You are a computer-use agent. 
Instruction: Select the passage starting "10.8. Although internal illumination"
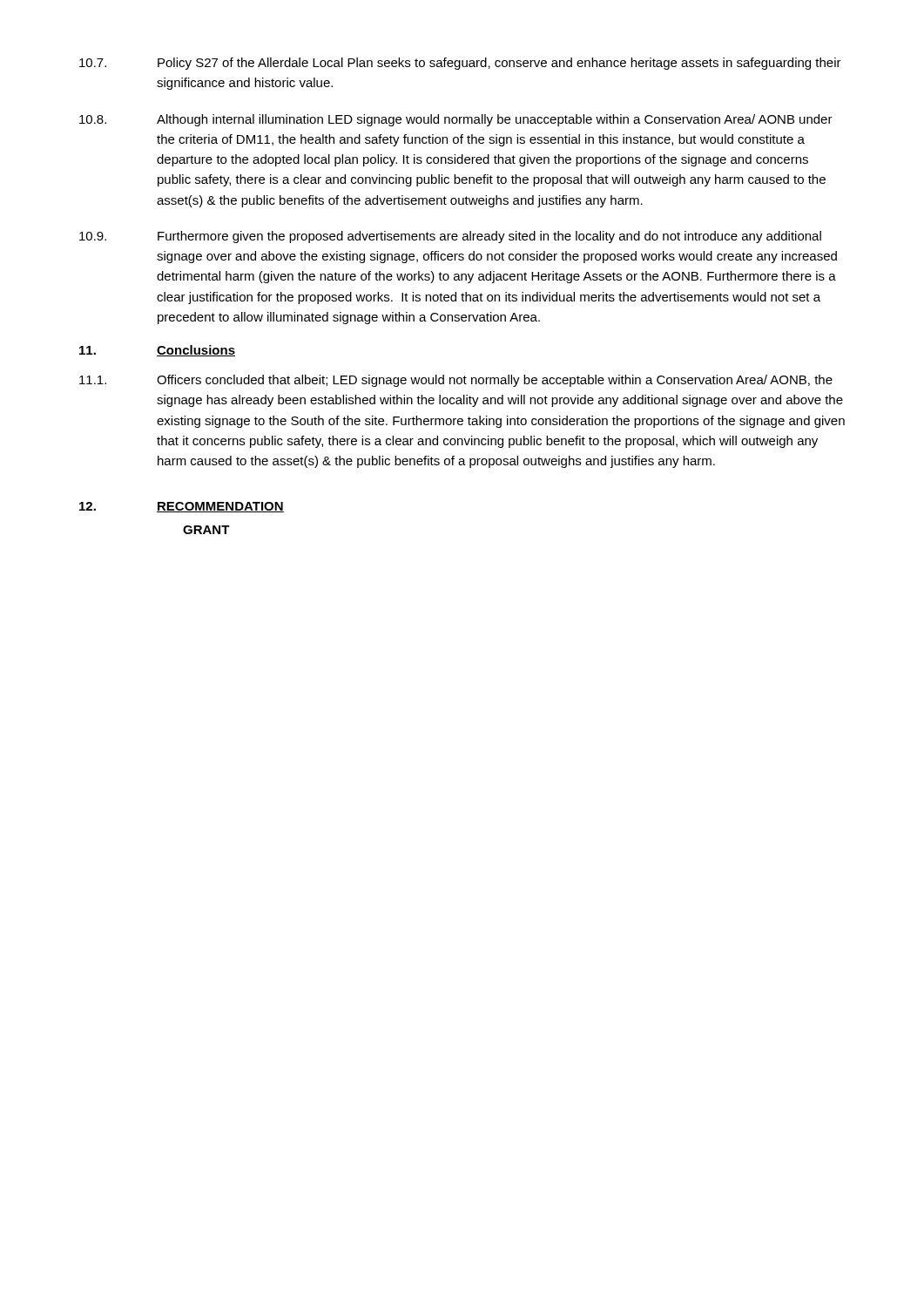[x=462, y=159]
